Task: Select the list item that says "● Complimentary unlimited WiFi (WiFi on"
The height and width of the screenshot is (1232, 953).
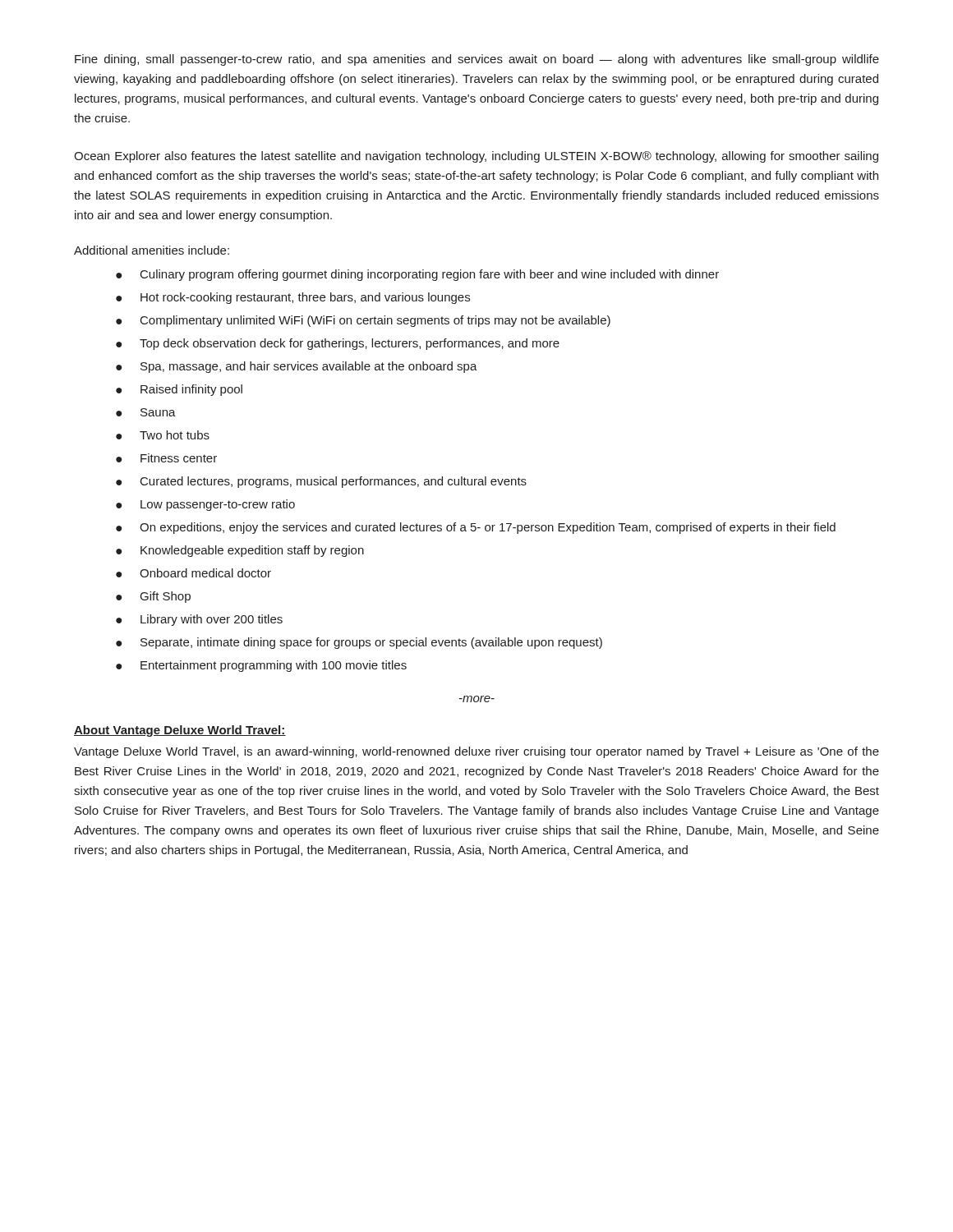Action: (x=497, y=321)
